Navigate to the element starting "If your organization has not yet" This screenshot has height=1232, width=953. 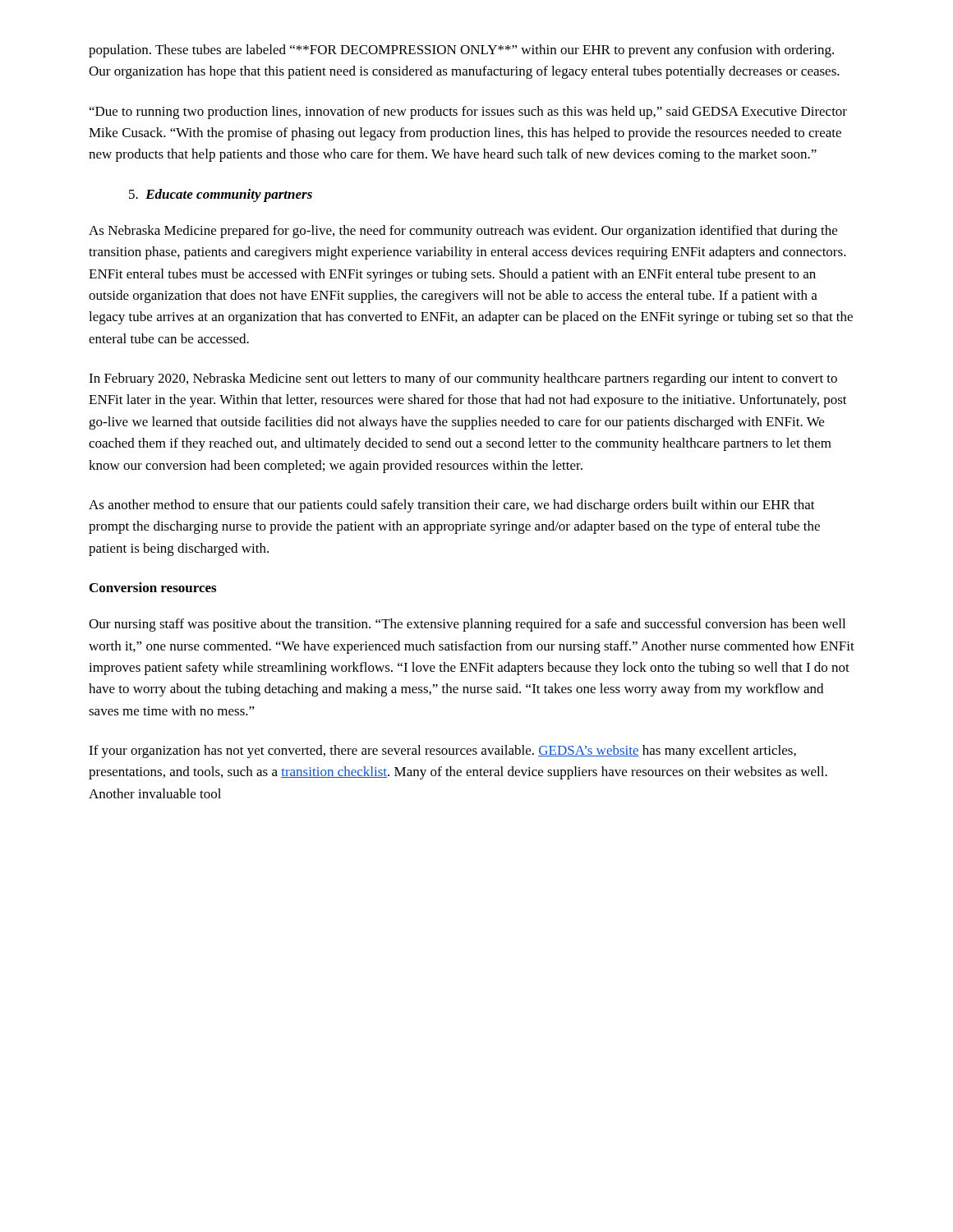click(458, 772)
